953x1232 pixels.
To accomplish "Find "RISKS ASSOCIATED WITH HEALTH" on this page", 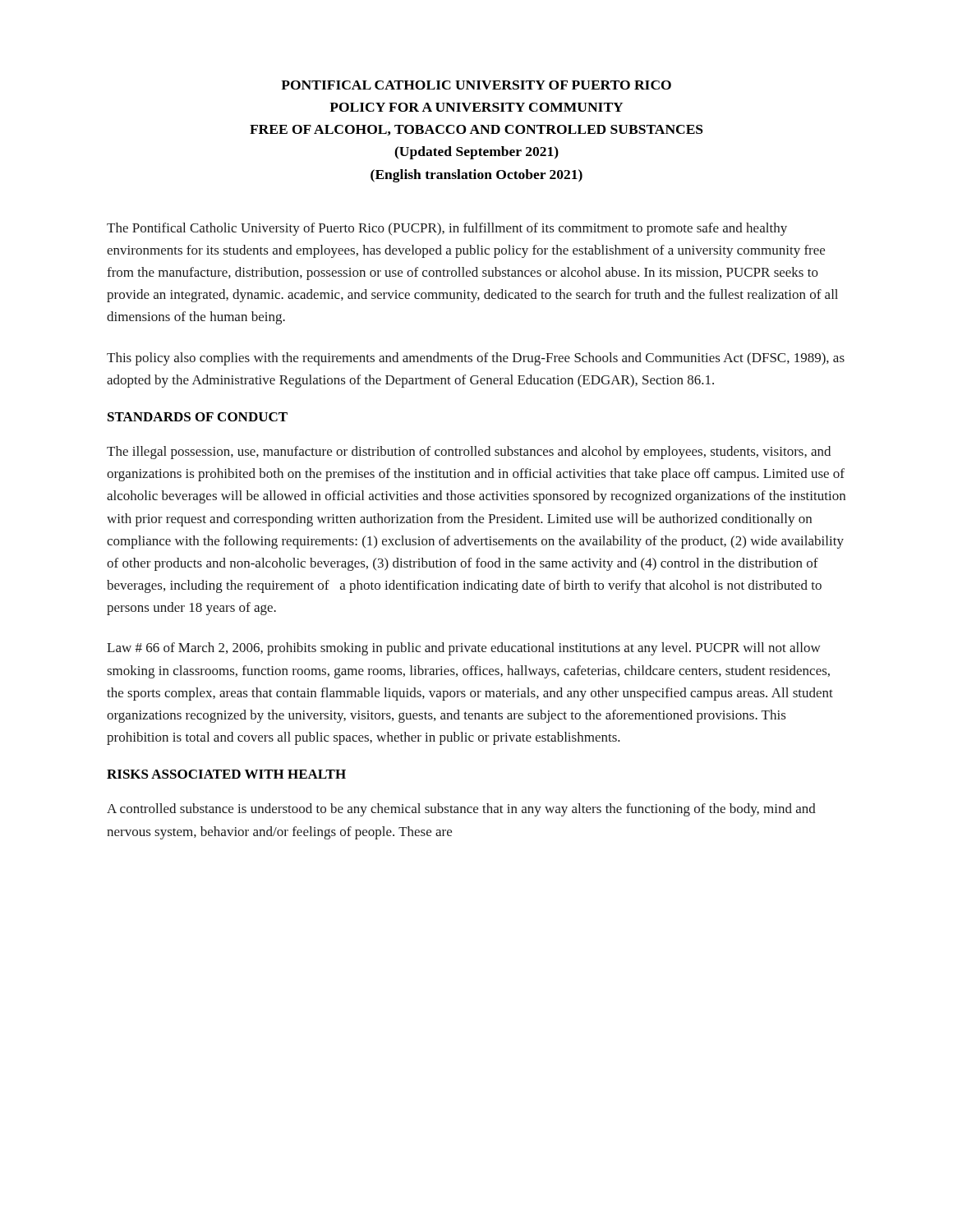I will (x=226, y=774).
